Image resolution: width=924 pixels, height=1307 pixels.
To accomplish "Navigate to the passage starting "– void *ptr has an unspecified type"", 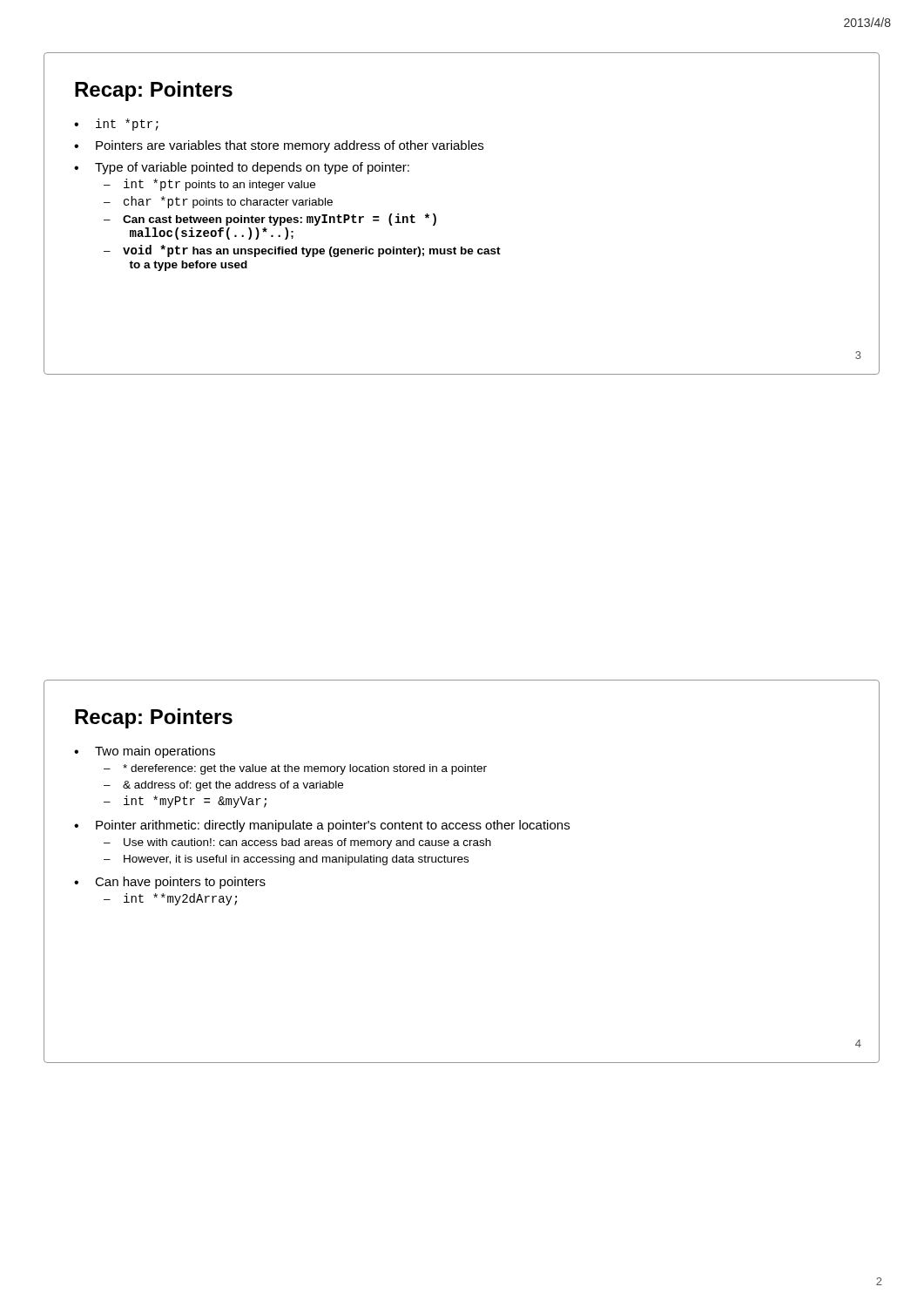I will click(476, 257).
